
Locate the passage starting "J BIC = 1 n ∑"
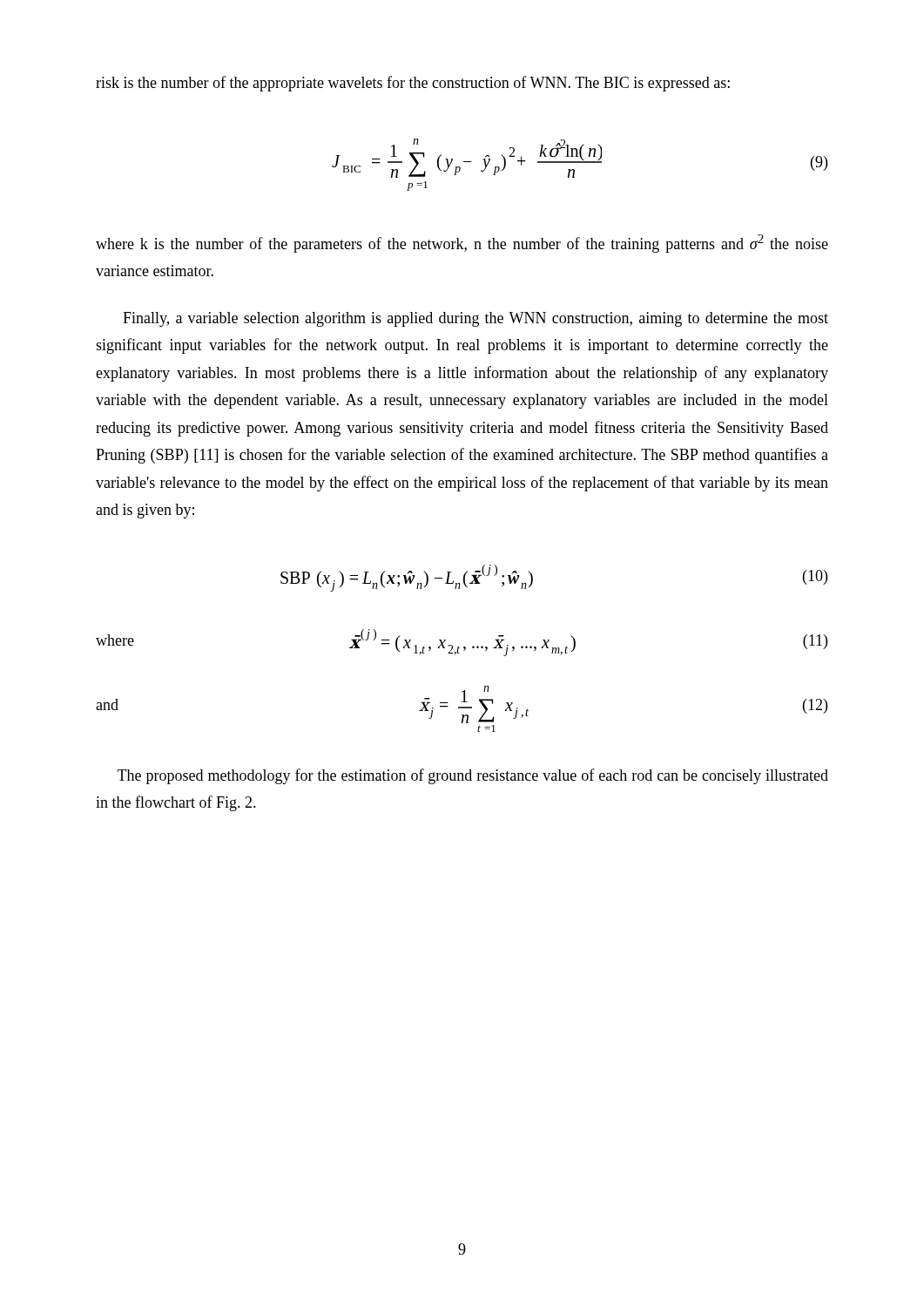coord(462,162)
